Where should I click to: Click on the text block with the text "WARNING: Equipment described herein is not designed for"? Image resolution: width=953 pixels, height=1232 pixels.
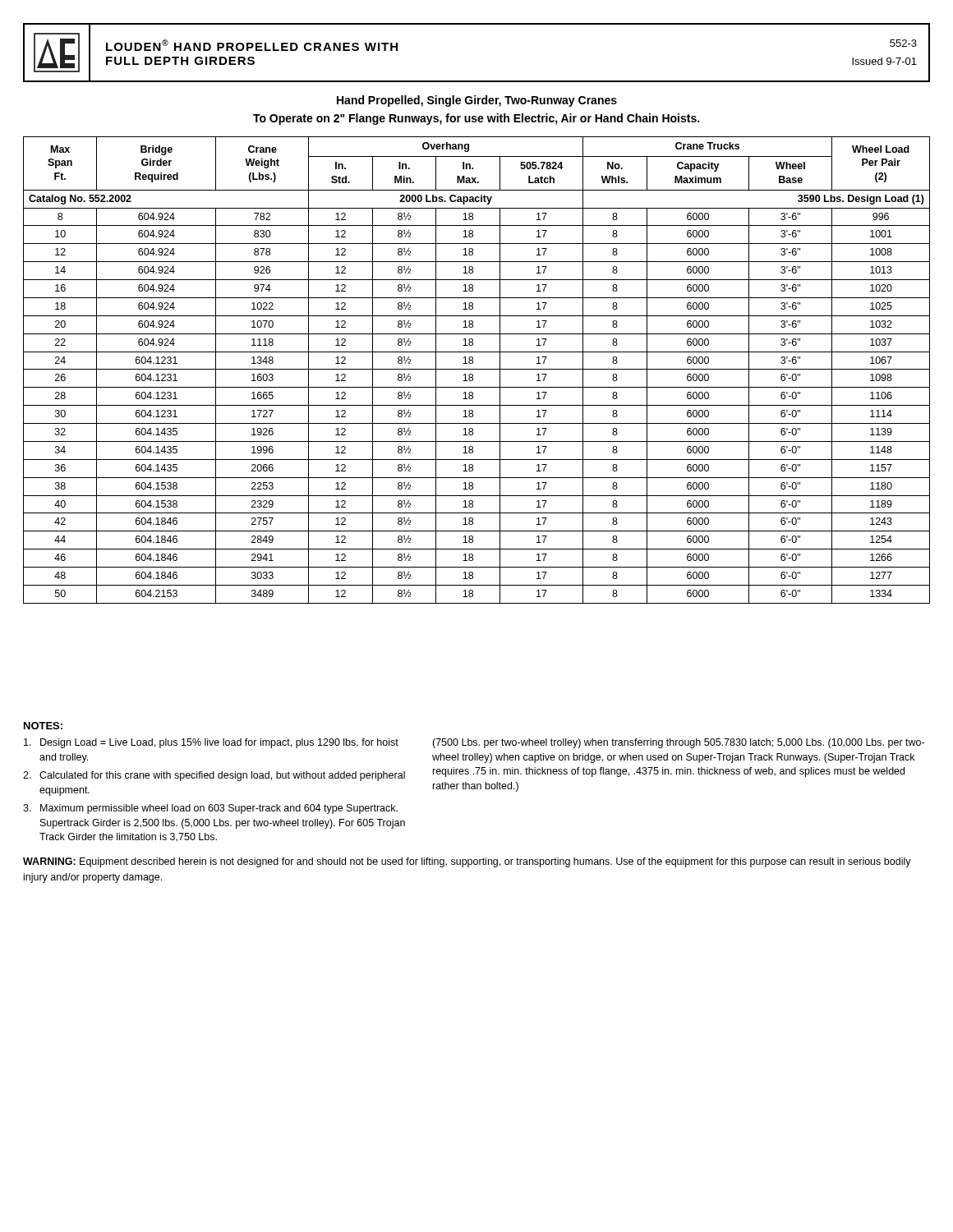[467, 869]
